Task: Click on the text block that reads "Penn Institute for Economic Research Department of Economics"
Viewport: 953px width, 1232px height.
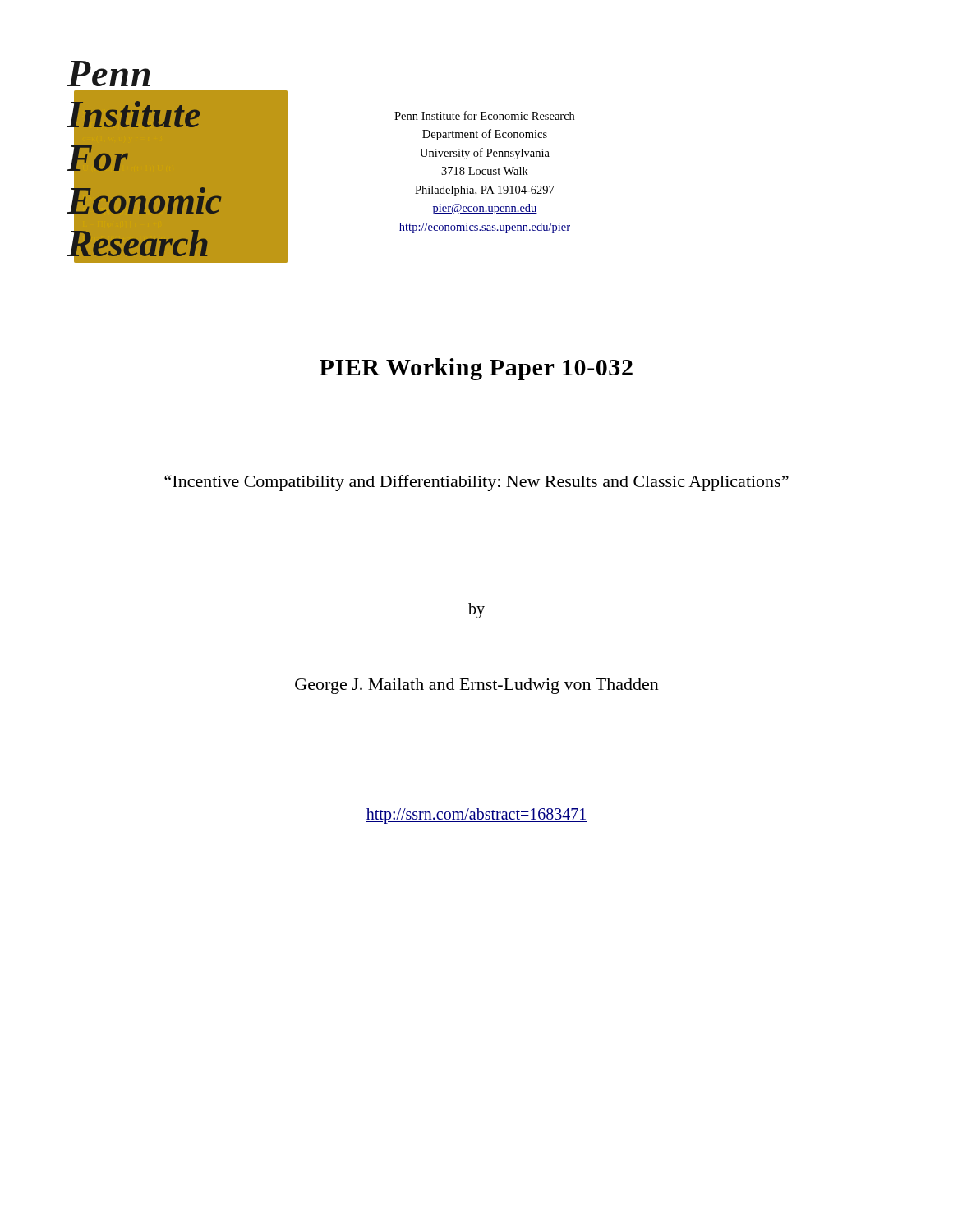Action: pos(485,171)
